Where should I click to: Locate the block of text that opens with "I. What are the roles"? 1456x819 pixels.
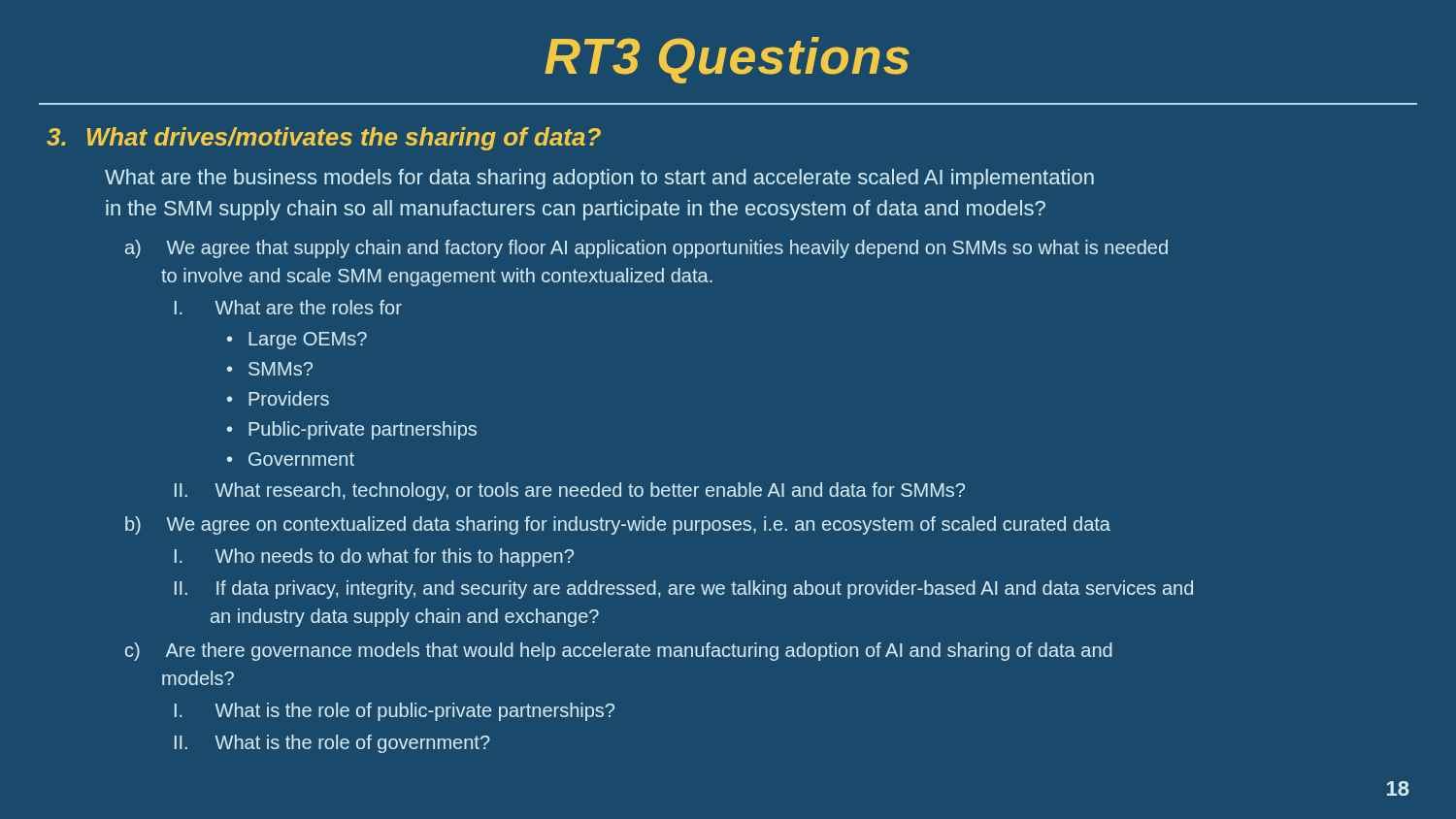click(x=287, y=308)
